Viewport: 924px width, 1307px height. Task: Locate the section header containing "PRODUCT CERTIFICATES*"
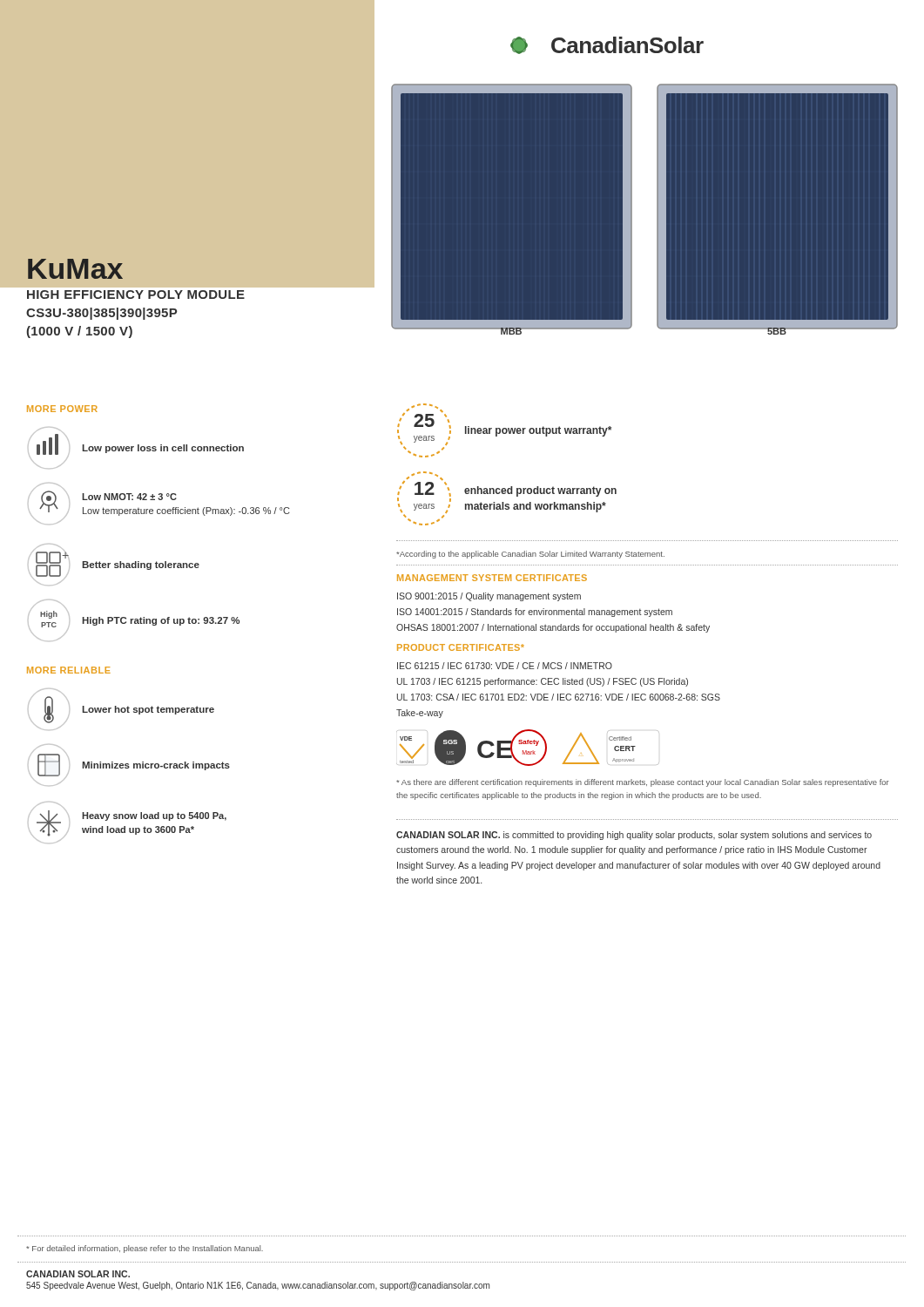click(x=460, y=647)
